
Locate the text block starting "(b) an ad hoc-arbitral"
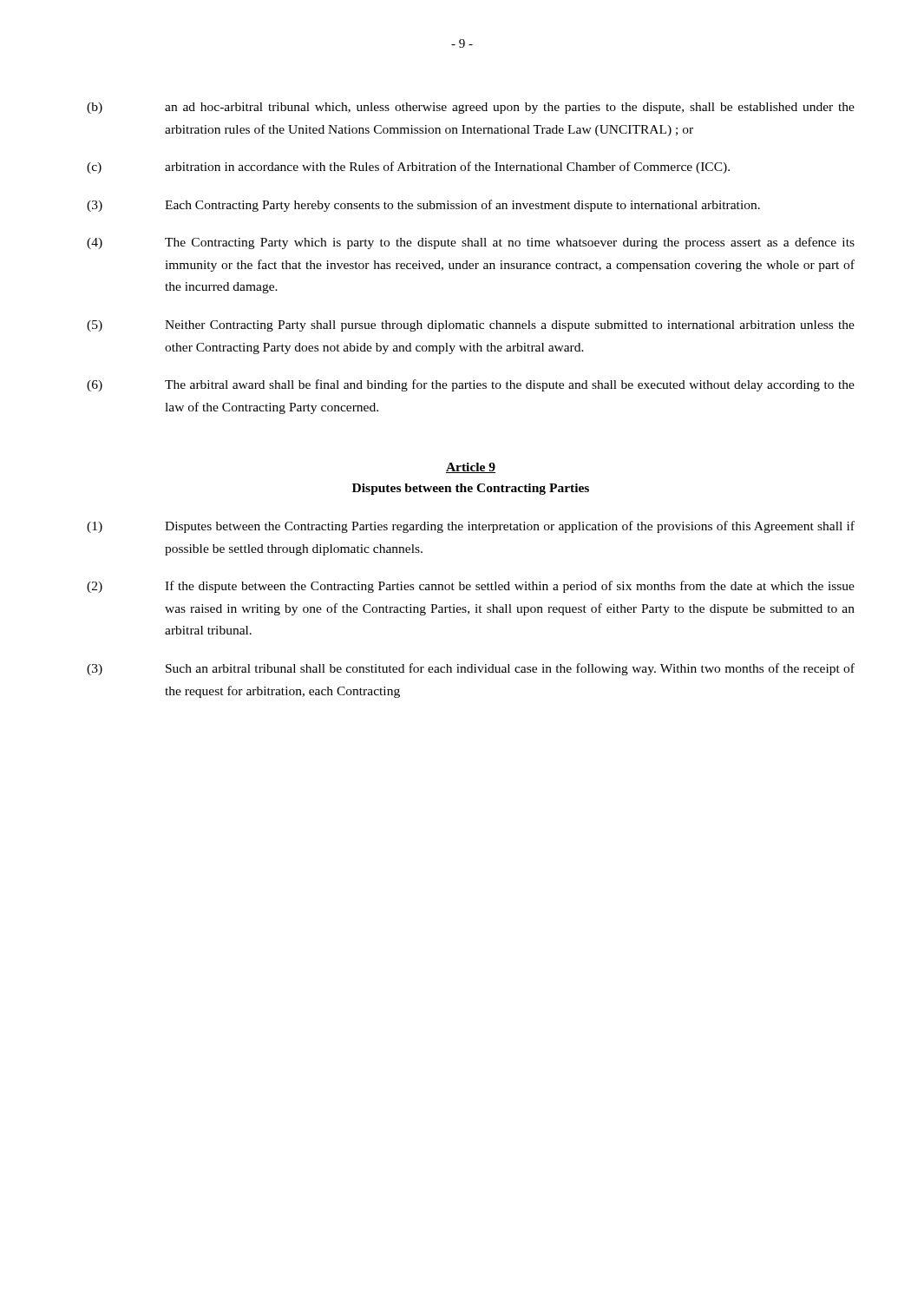(x=471, y=118)
